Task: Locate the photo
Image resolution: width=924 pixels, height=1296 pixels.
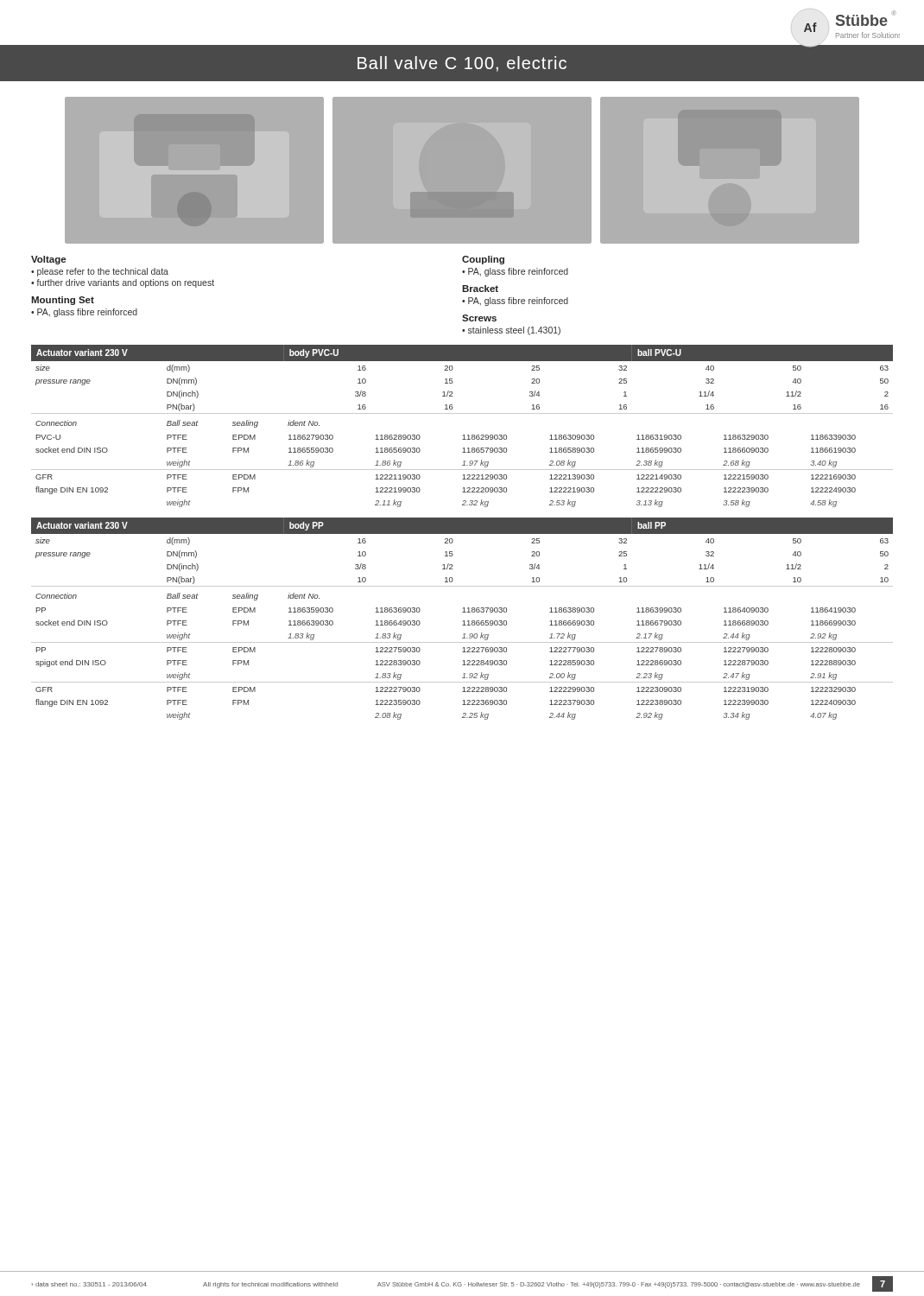Action: click(x=462, y=170)
